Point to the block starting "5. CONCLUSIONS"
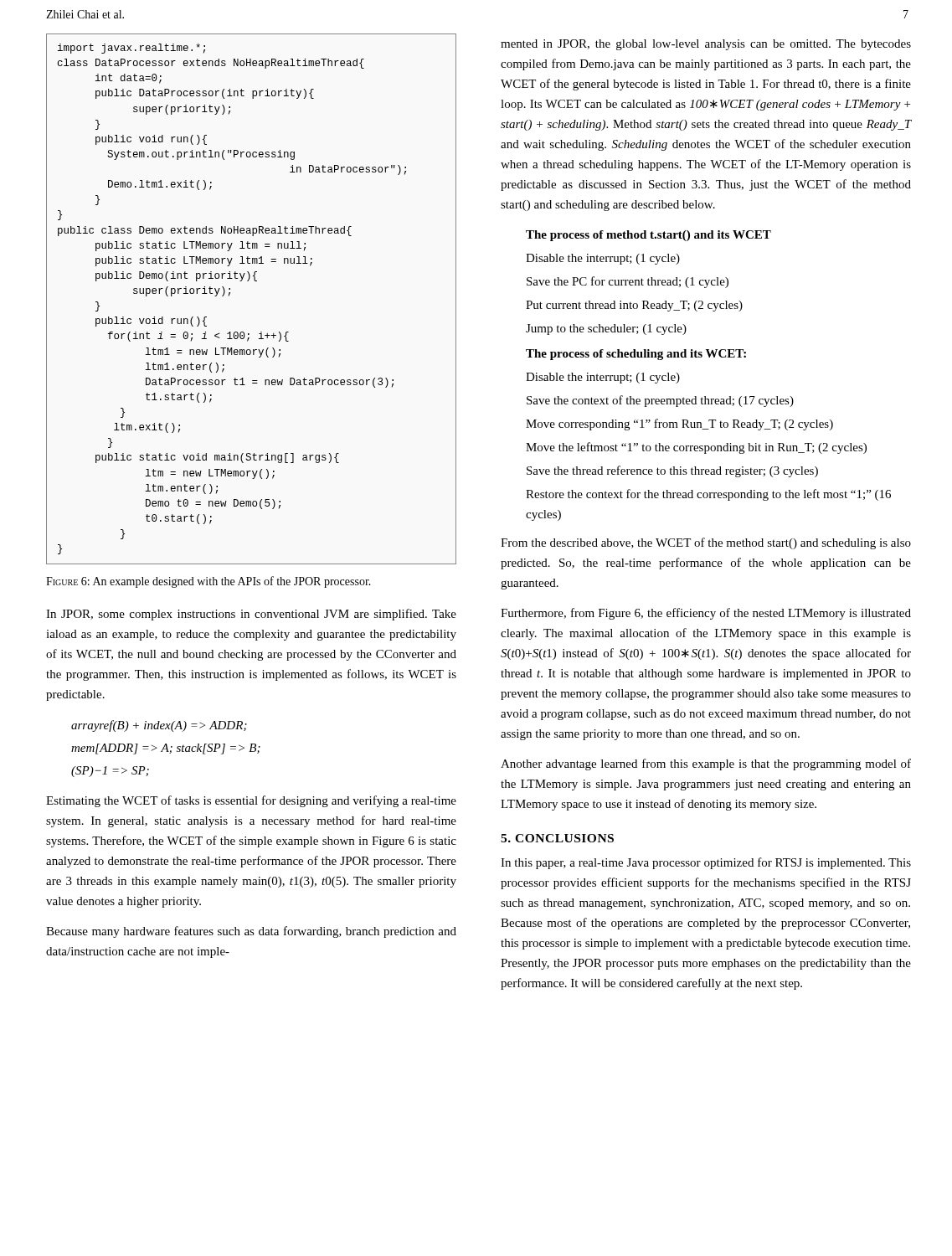 558,838
